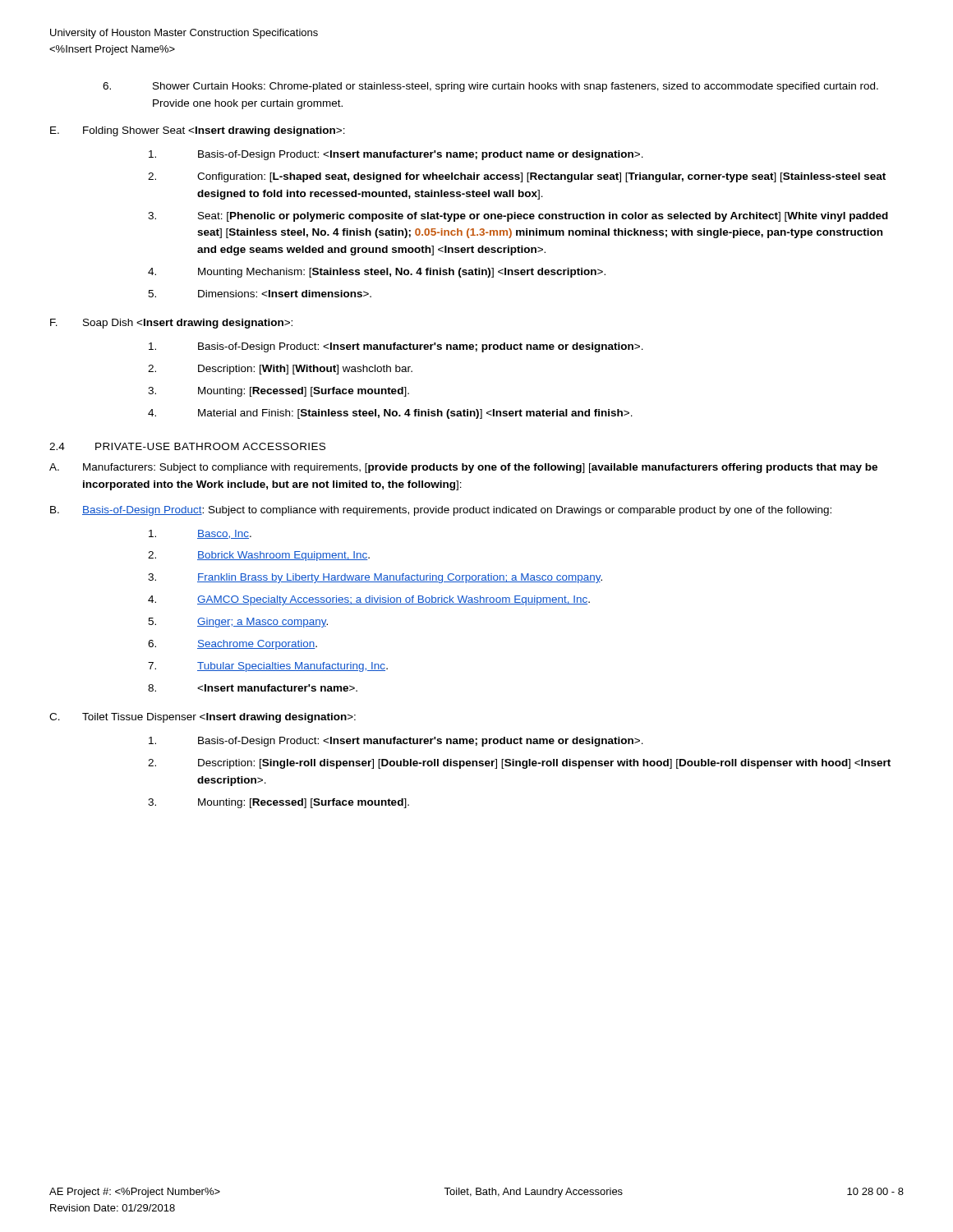This screenshot has height=1232, width=953.
Task: Click on the list item that says "A. Manufacturers: Subject to compliance with requirements, [provide"
Action: click(476, 476)
